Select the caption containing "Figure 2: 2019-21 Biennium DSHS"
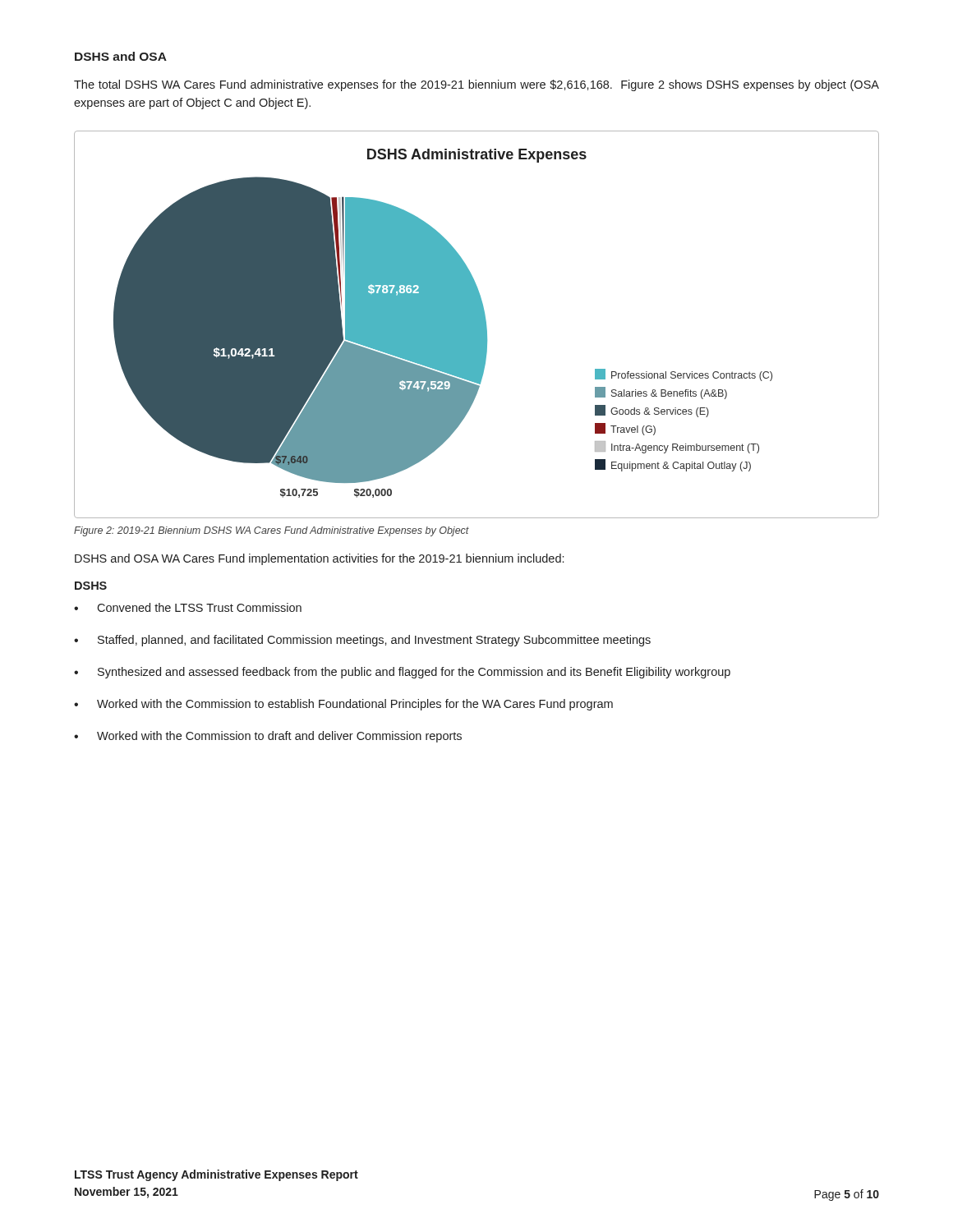 click(271, 531)
